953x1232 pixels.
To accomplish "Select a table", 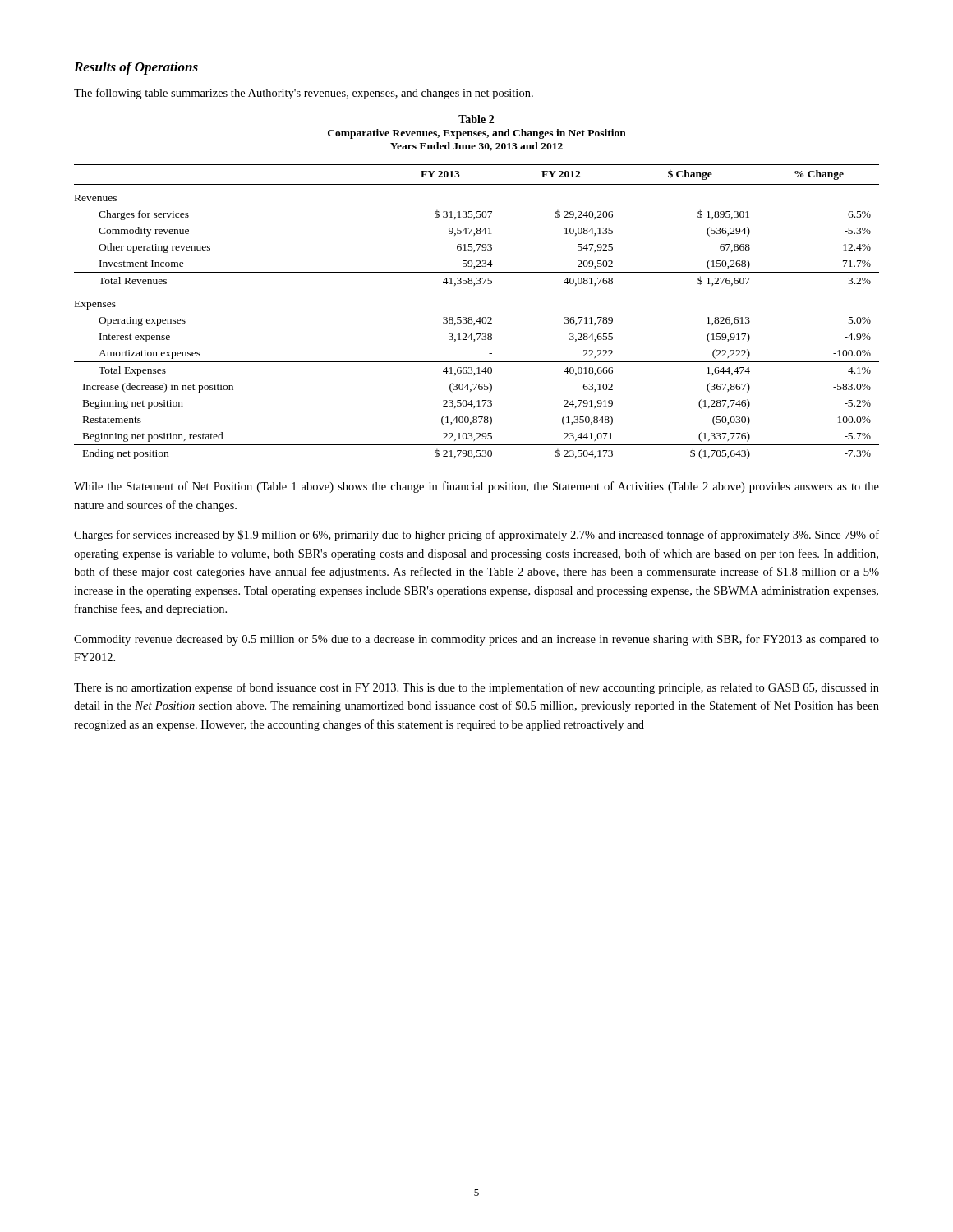I will coord(476,314).
